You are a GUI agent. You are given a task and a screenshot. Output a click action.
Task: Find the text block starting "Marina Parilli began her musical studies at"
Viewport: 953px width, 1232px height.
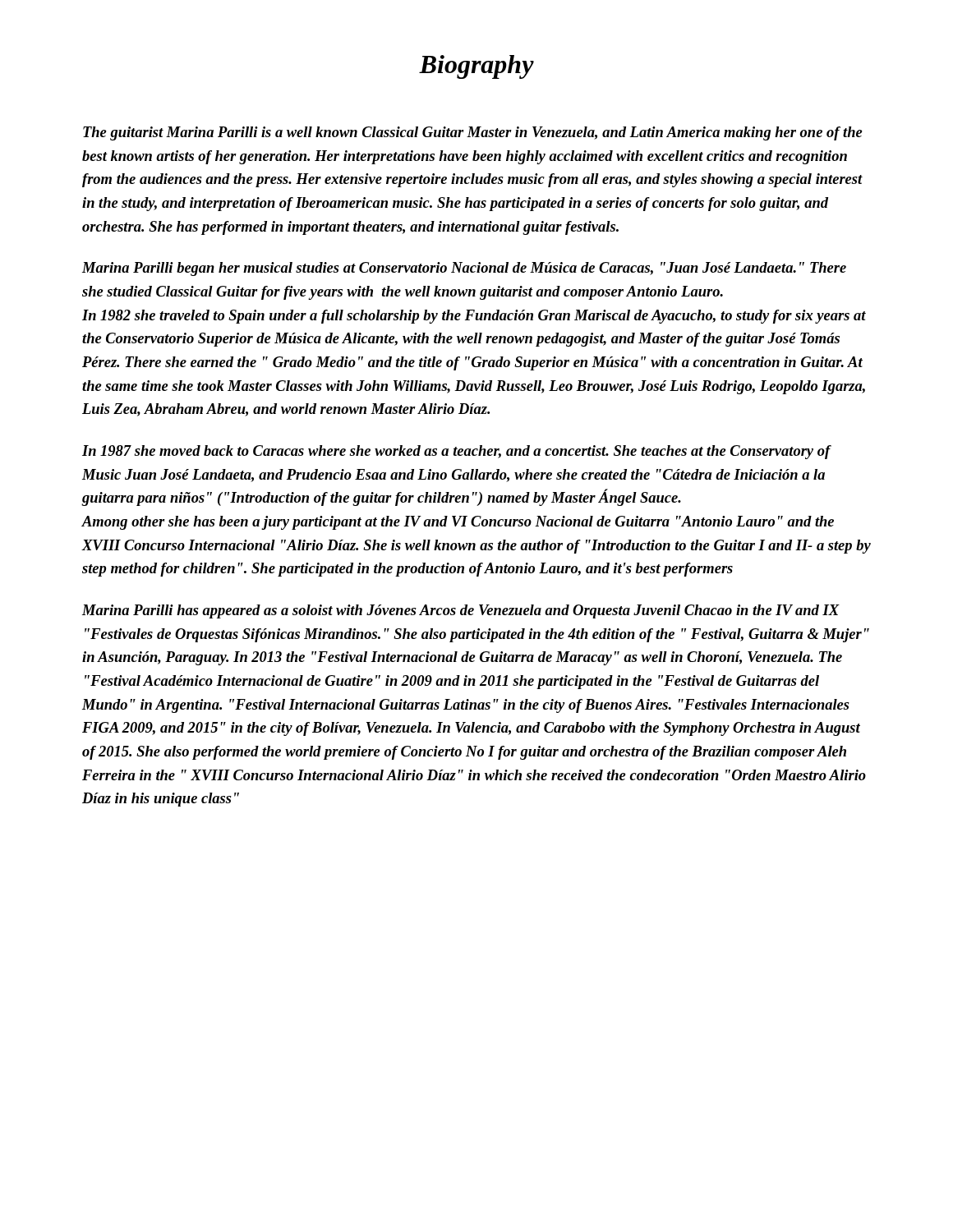tap(474, 339)
